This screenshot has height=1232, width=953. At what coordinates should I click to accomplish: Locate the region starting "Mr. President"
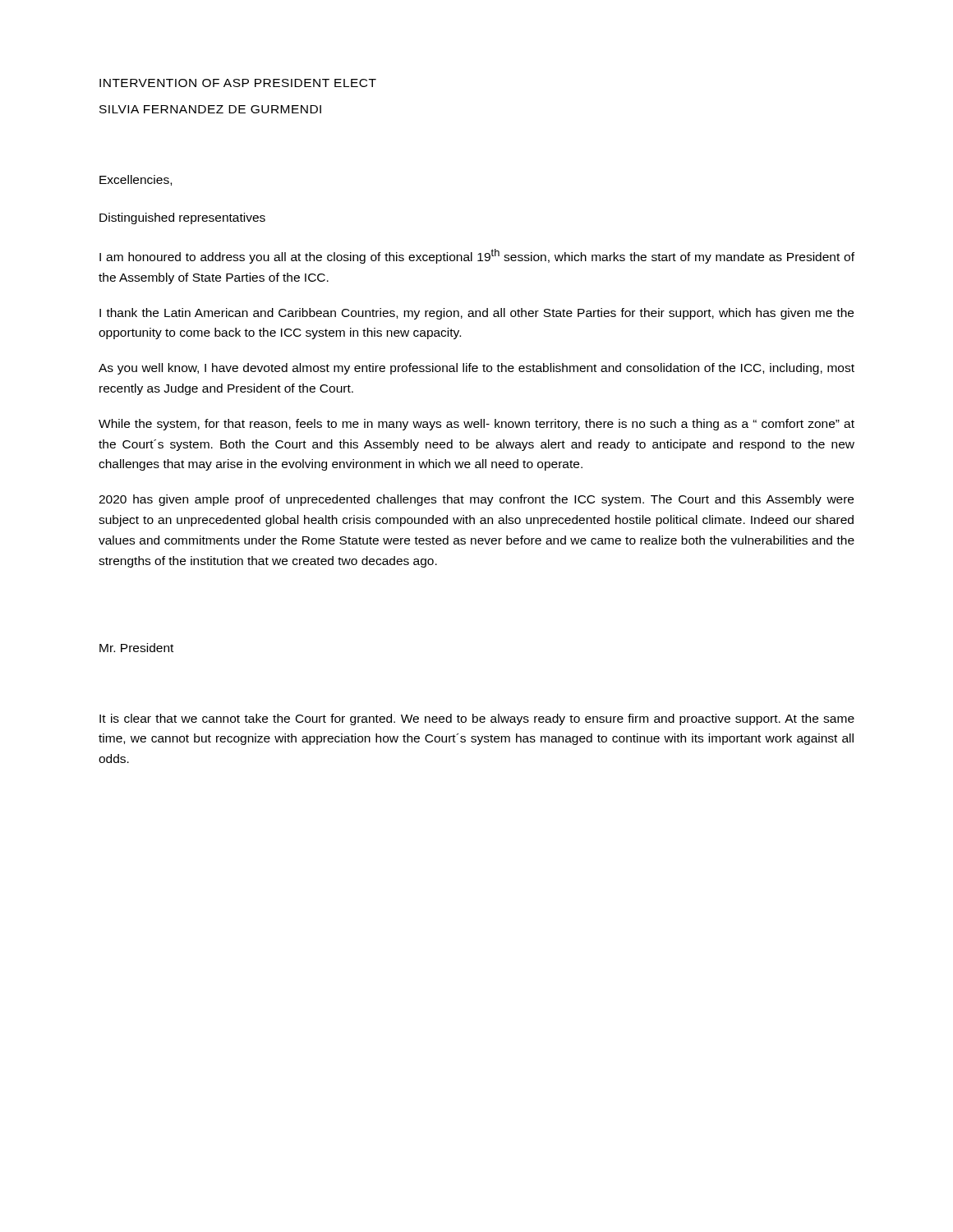136,648
